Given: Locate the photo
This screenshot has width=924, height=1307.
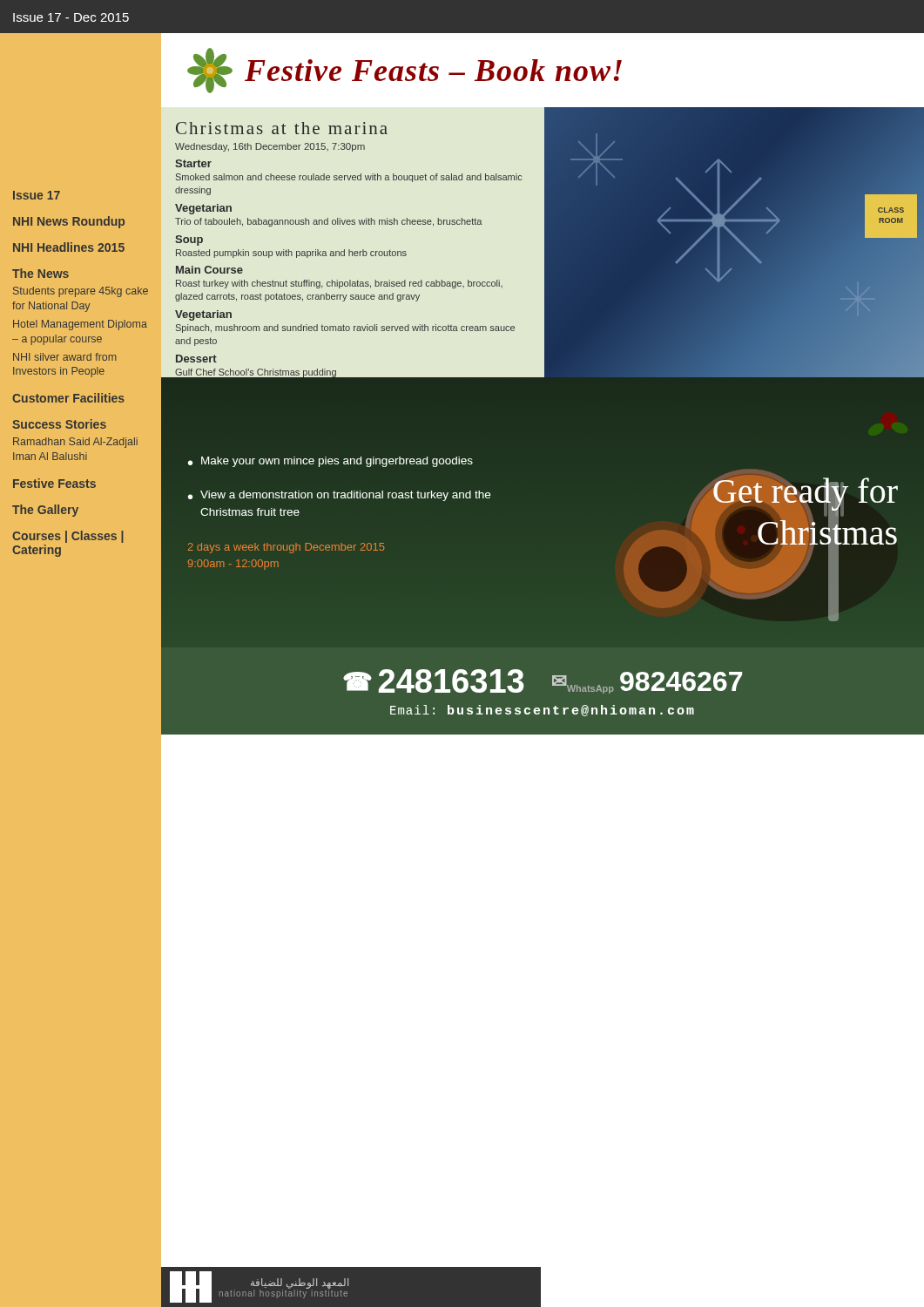Looking at the screenshot, I should (734, 242).
